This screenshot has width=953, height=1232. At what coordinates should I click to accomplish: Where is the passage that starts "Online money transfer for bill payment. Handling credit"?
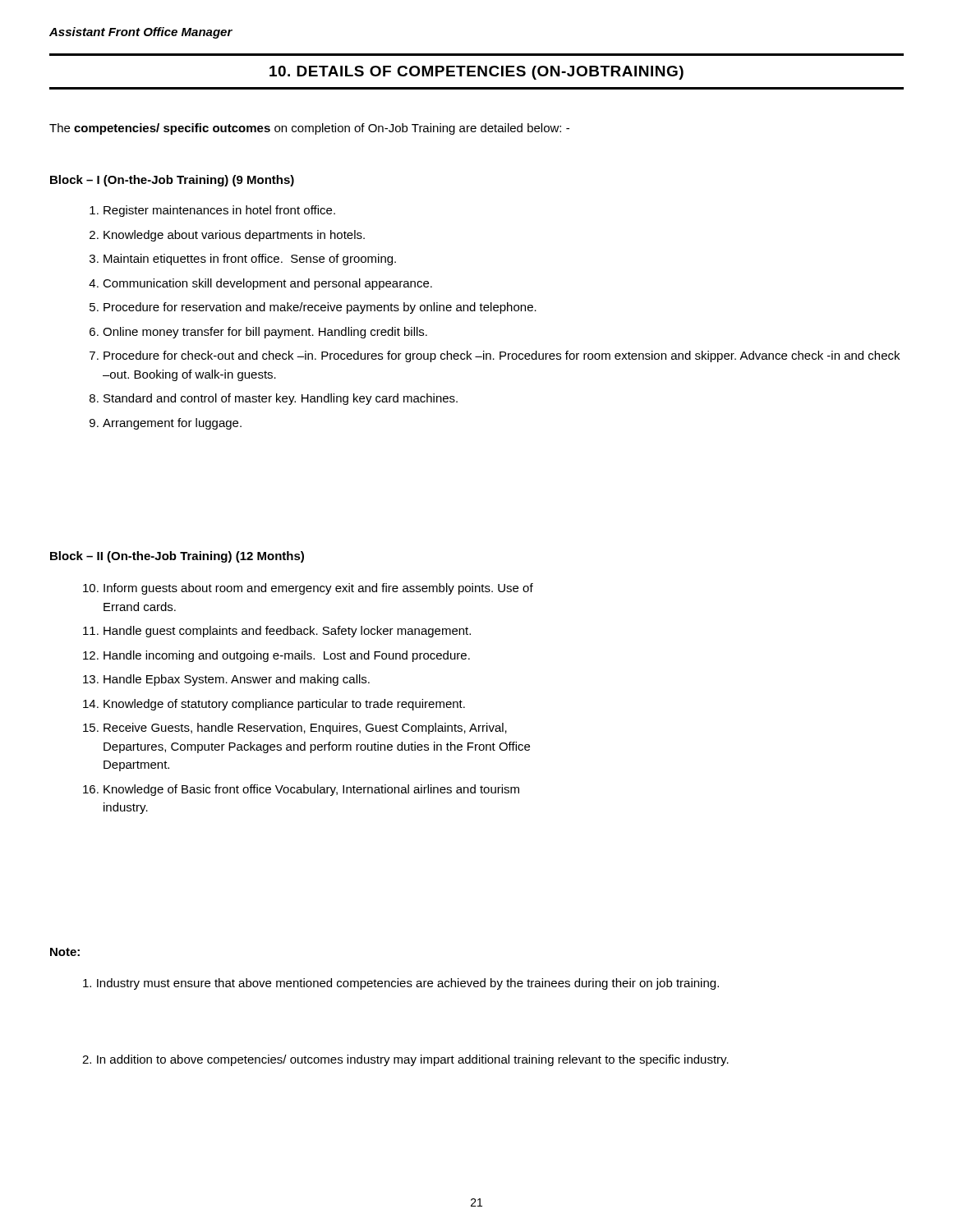point(265,331)
